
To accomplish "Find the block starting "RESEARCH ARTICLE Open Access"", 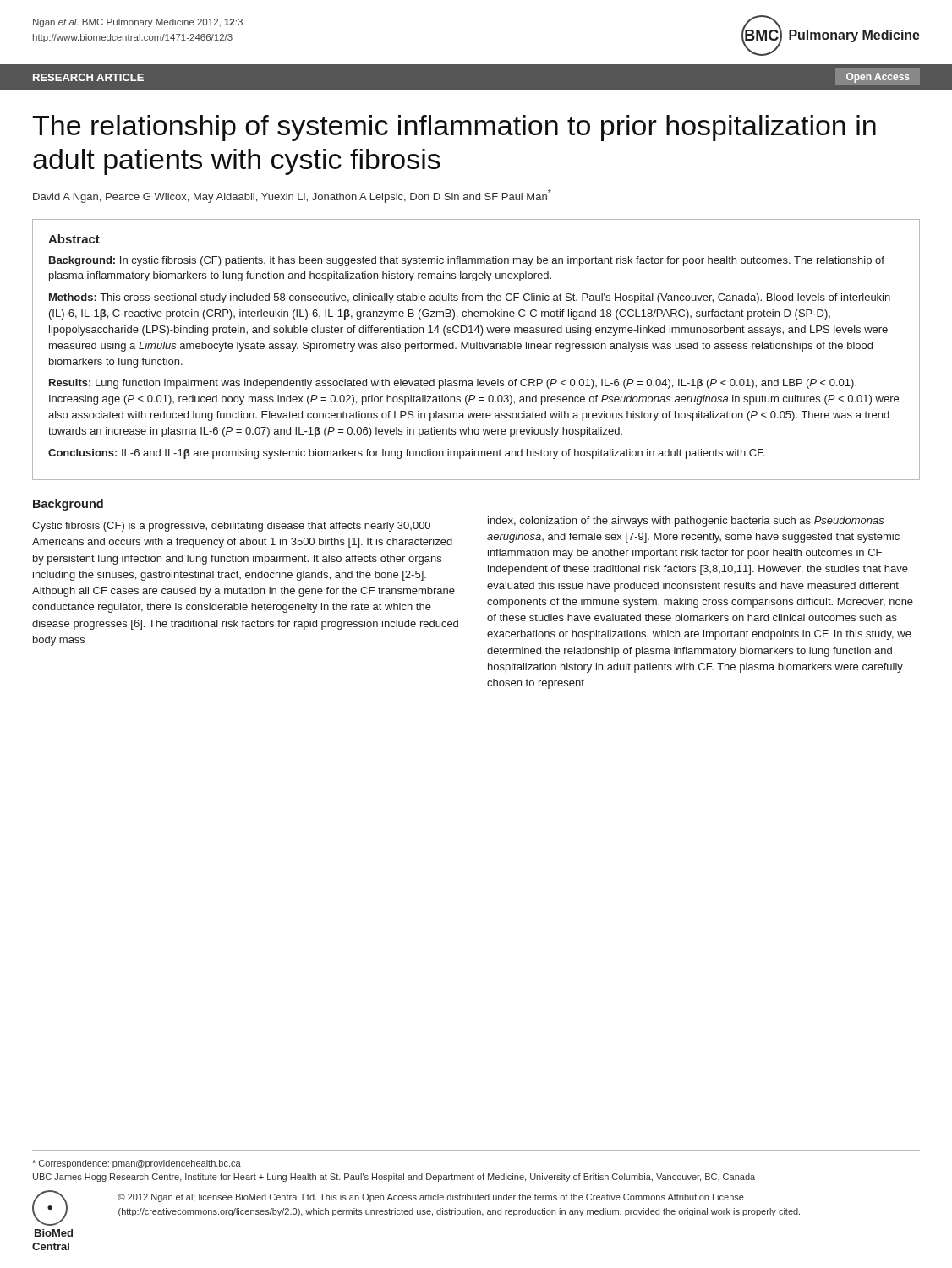I will point(89,77).
